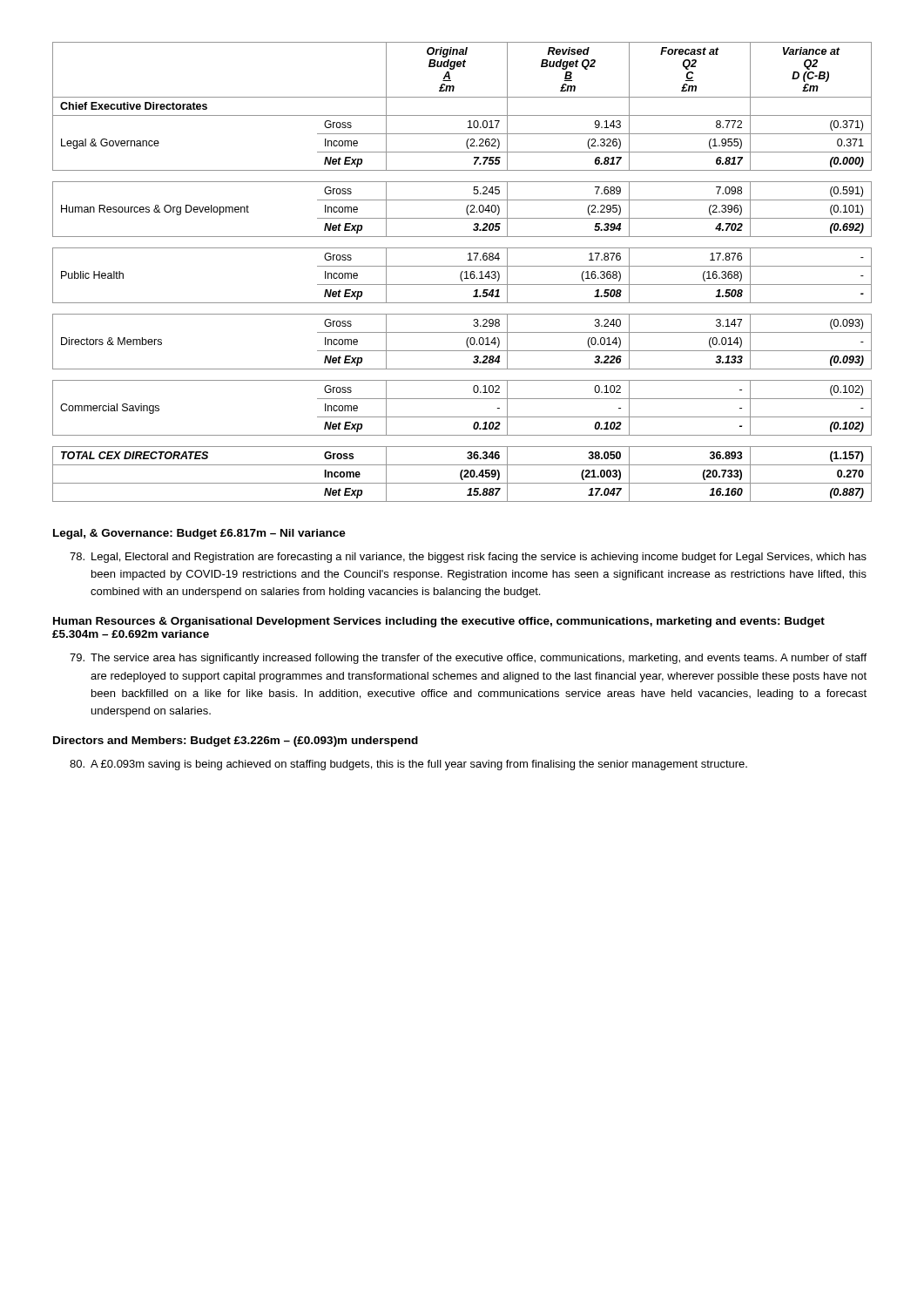Locate the block of text that opens with "79.The service area has"
The height and width of the screenshot is (1307, 924).
(459, 685)
